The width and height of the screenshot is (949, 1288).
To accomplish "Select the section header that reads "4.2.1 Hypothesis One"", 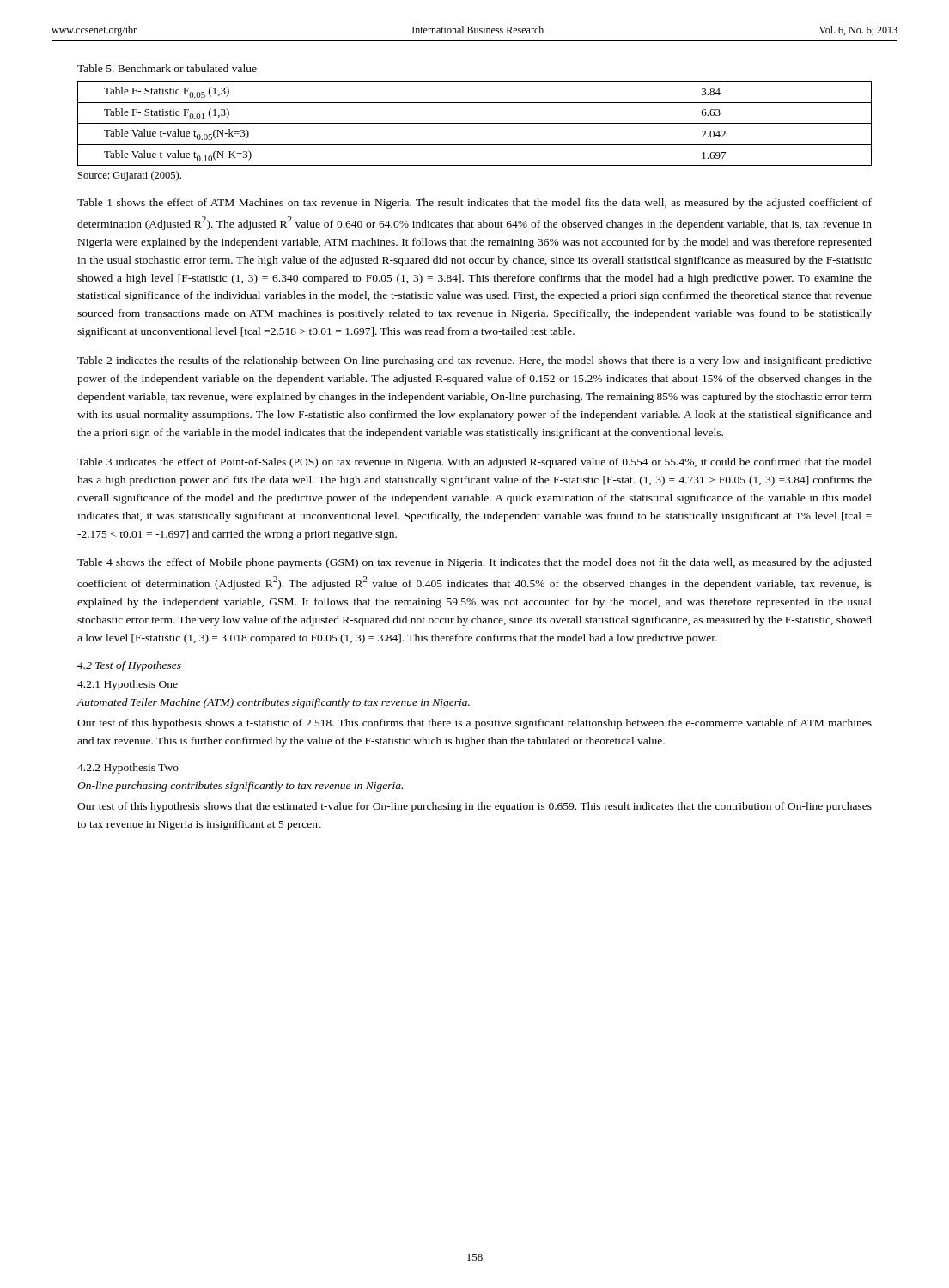I will 127,684.
